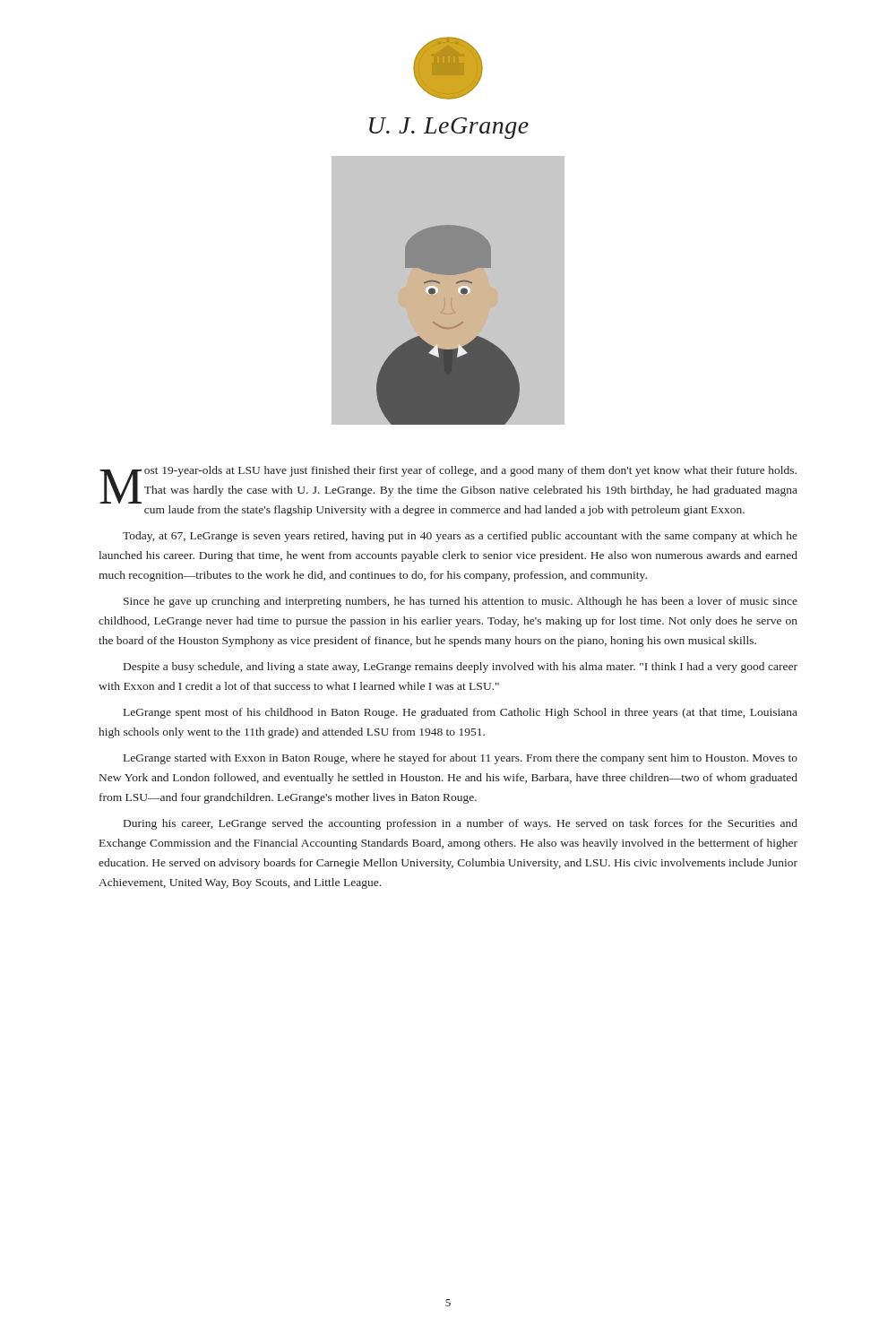Select the element starting "Most 19-year-olds at LSU"

(448, 676)
